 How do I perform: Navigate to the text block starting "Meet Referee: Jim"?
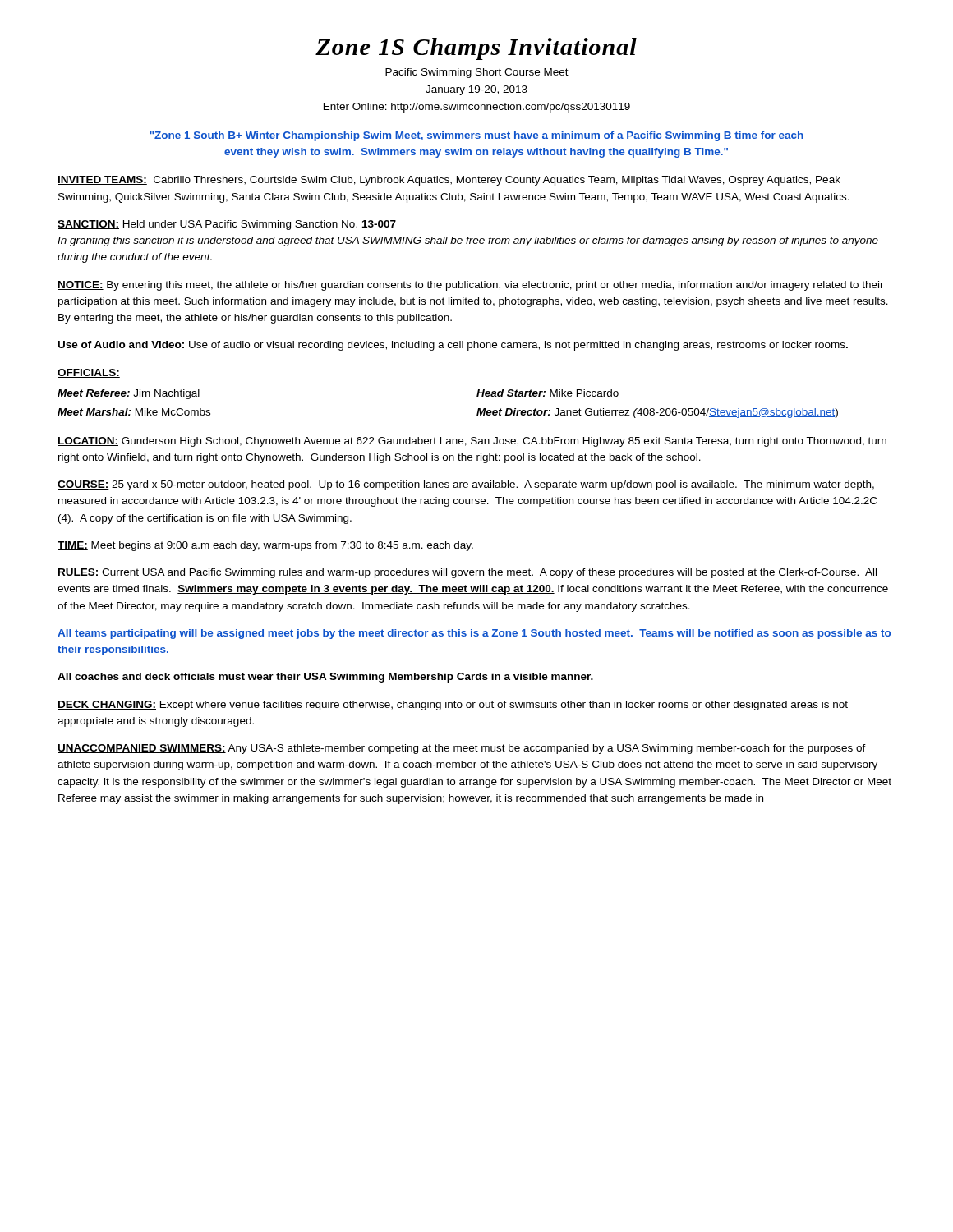pyautogui.click(x=476, y=403)
